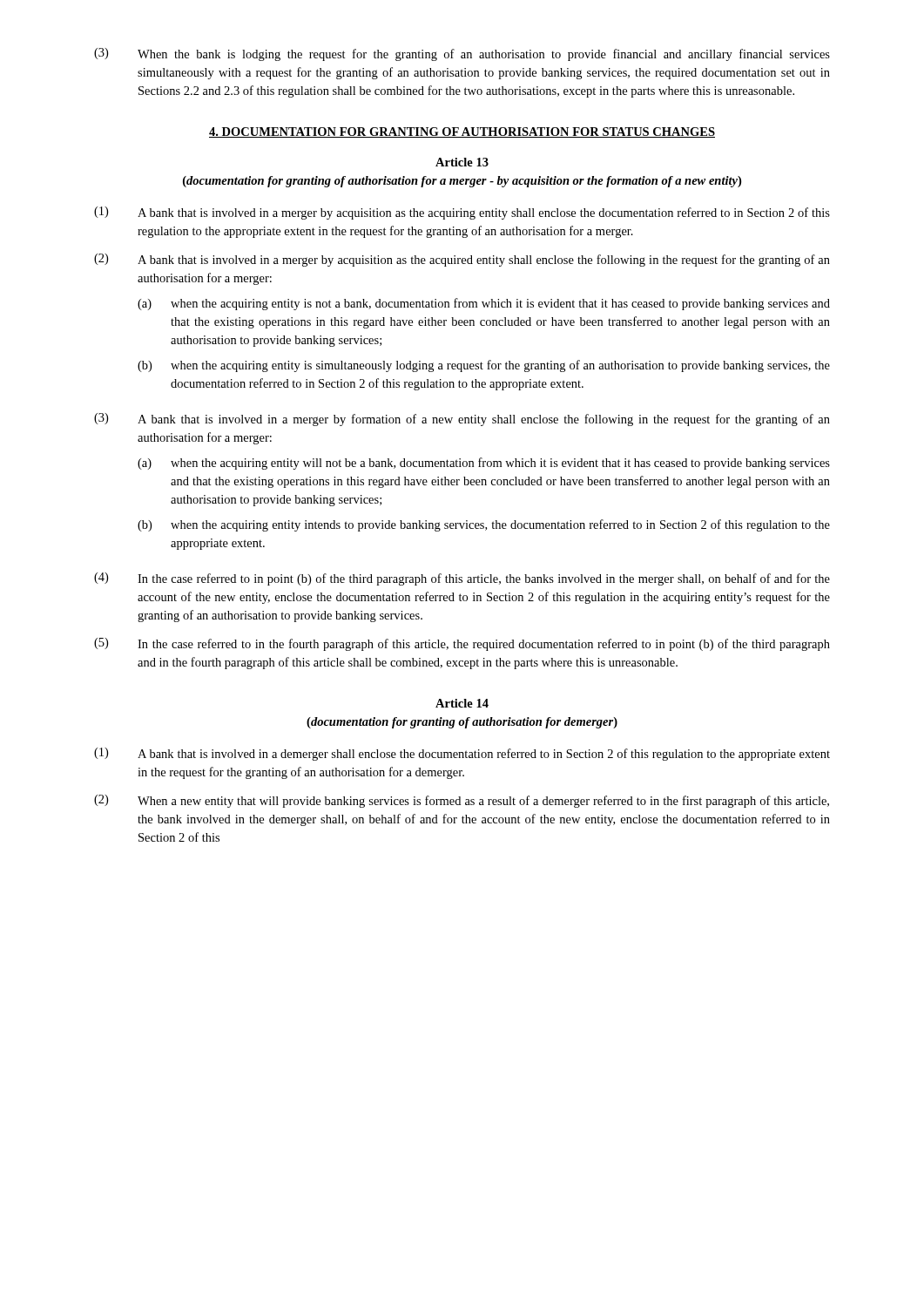Locate the block of text that opens with "(3) When the"

click(462, 73)
